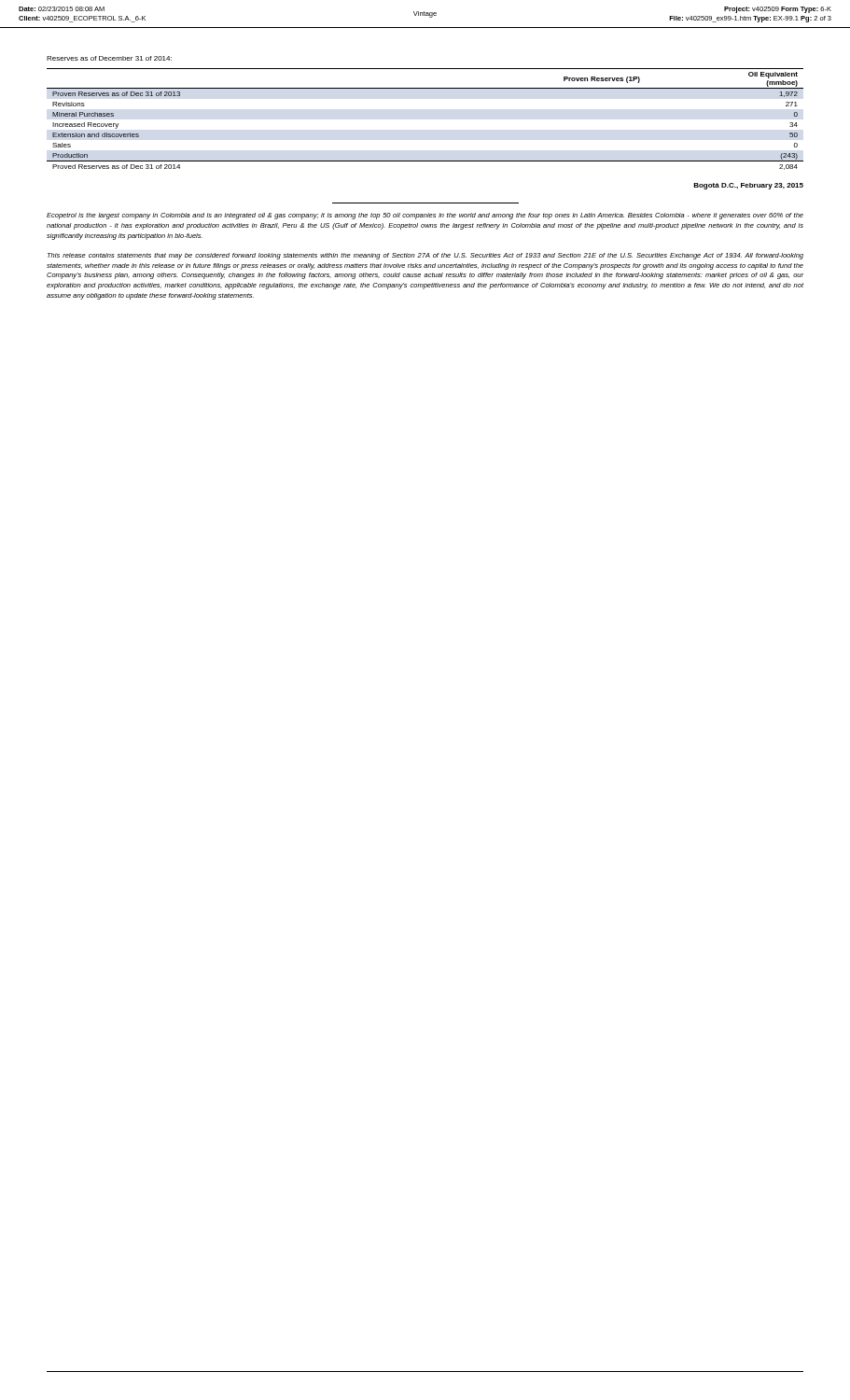Screen dimensions: 1400x850
Task: Navigate to the text starting "Bogotá D.C., February 23, 2015"
Action: tap(748, 185)
